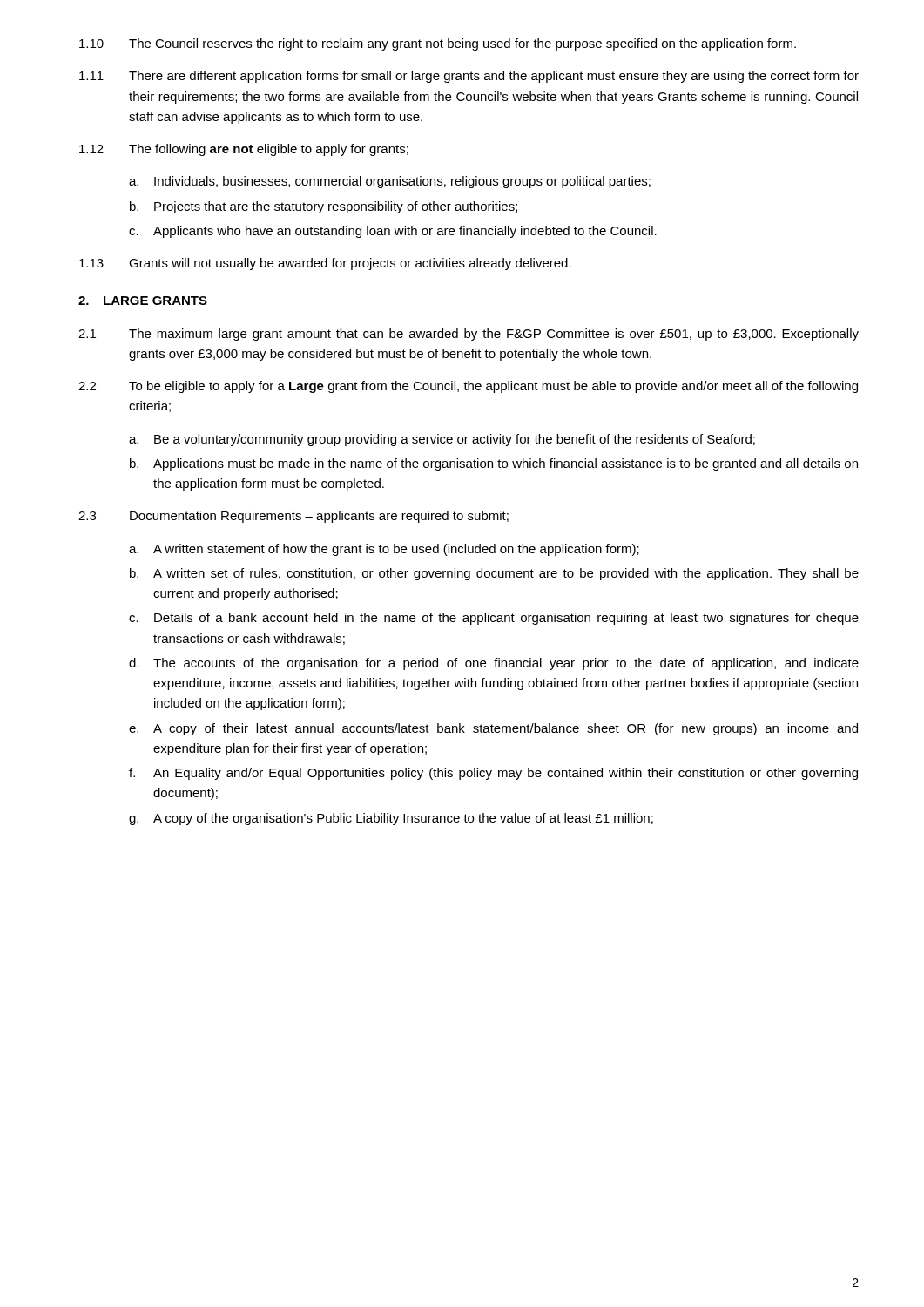Click on the list item with the text "b. A written set of rules, constitution, or"
924x1307 pixels.
pos(494,583)
